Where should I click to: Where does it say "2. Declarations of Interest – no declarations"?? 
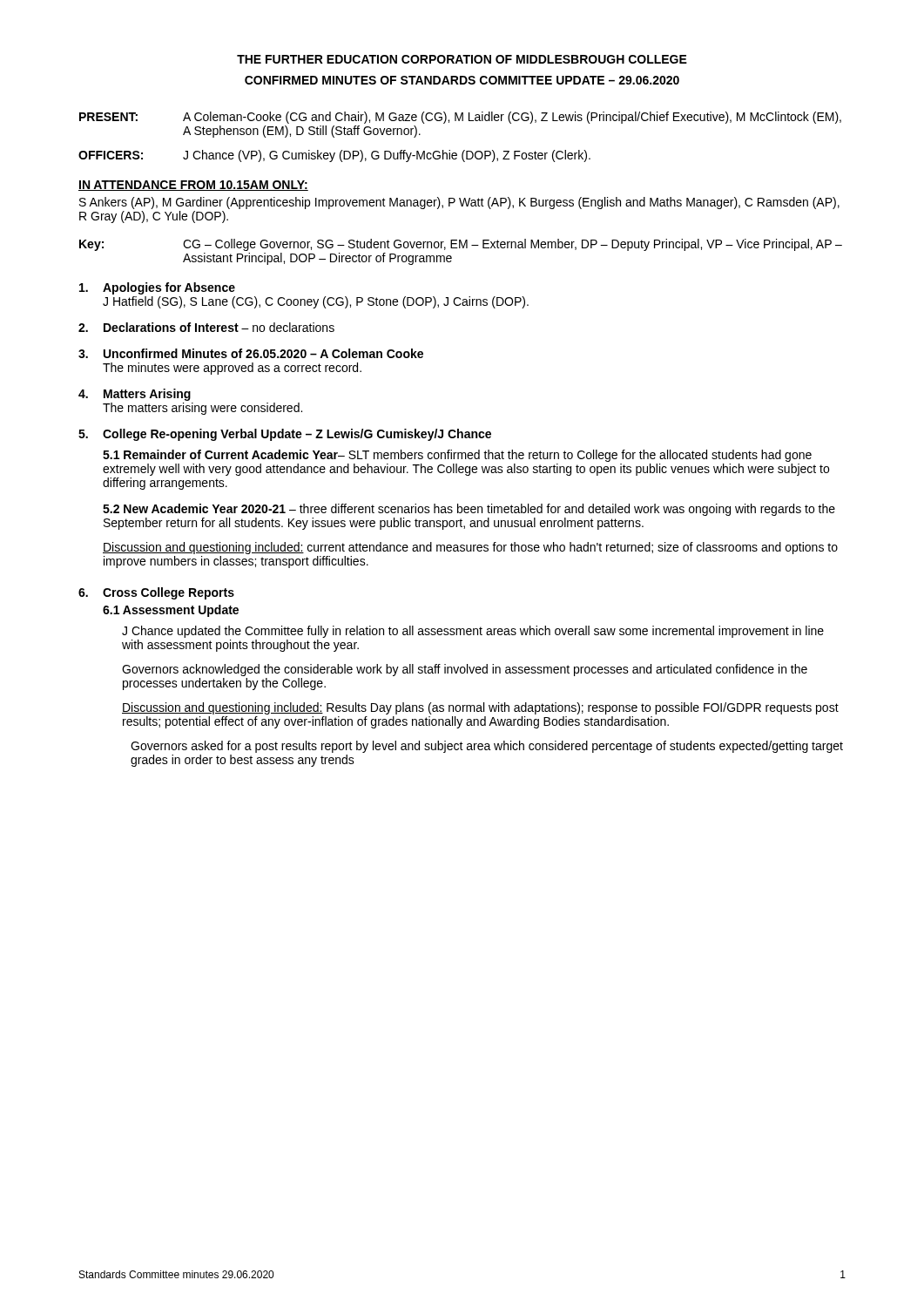pos(206,327)
